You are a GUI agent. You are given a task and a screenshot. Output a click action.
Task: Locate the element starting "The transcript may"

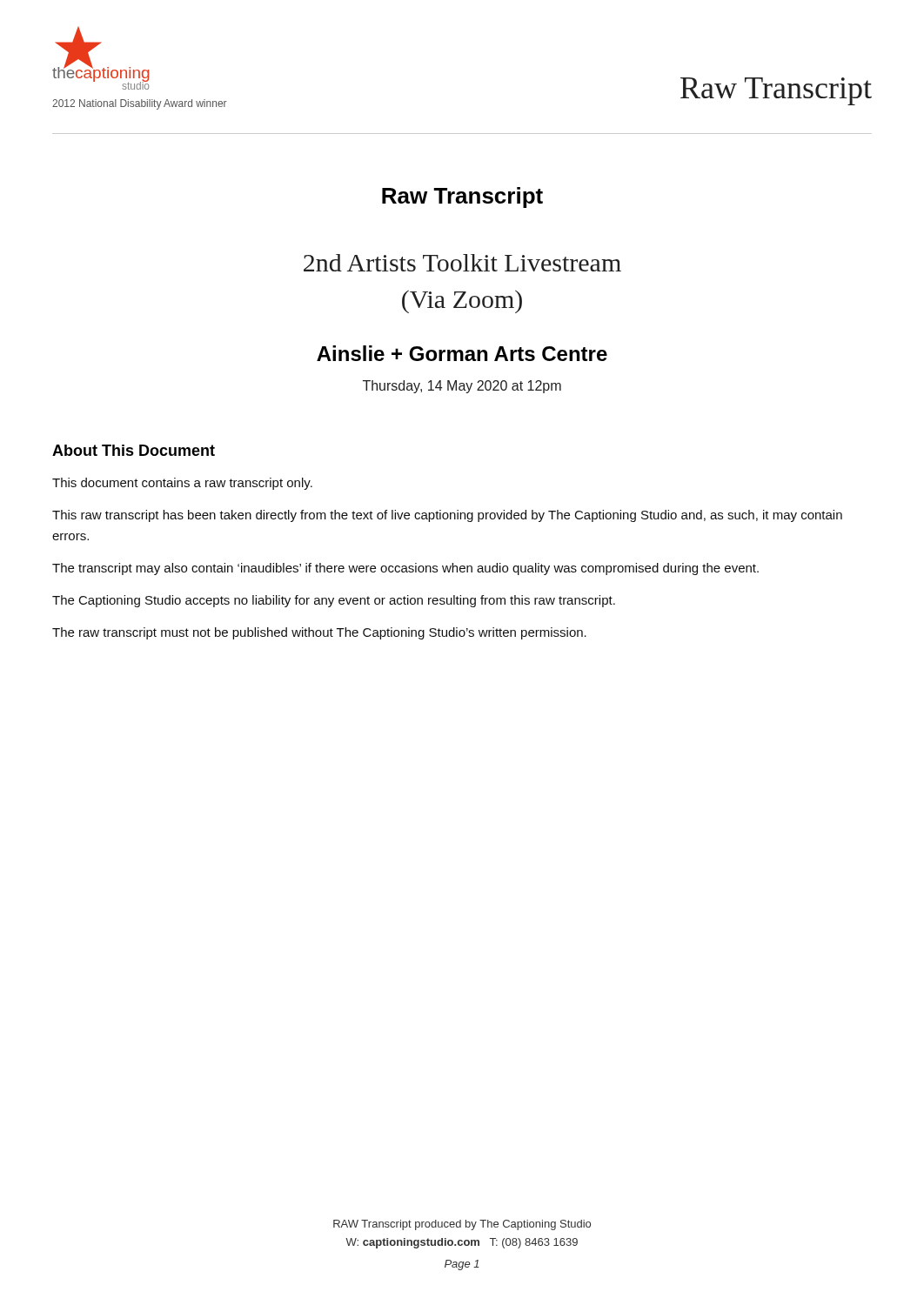[406, 567]
